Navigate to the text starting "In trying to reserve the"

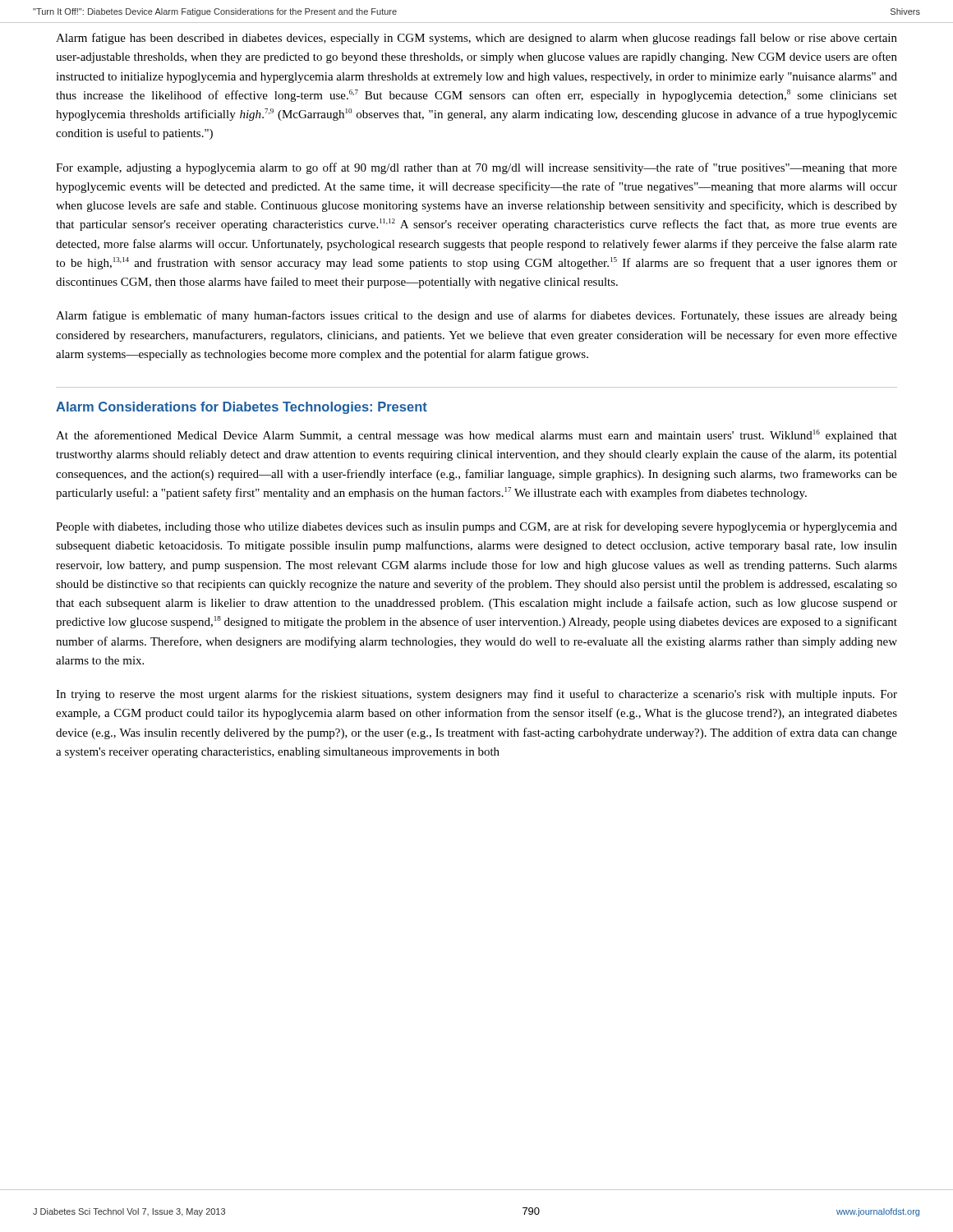[x=476, y=723]
